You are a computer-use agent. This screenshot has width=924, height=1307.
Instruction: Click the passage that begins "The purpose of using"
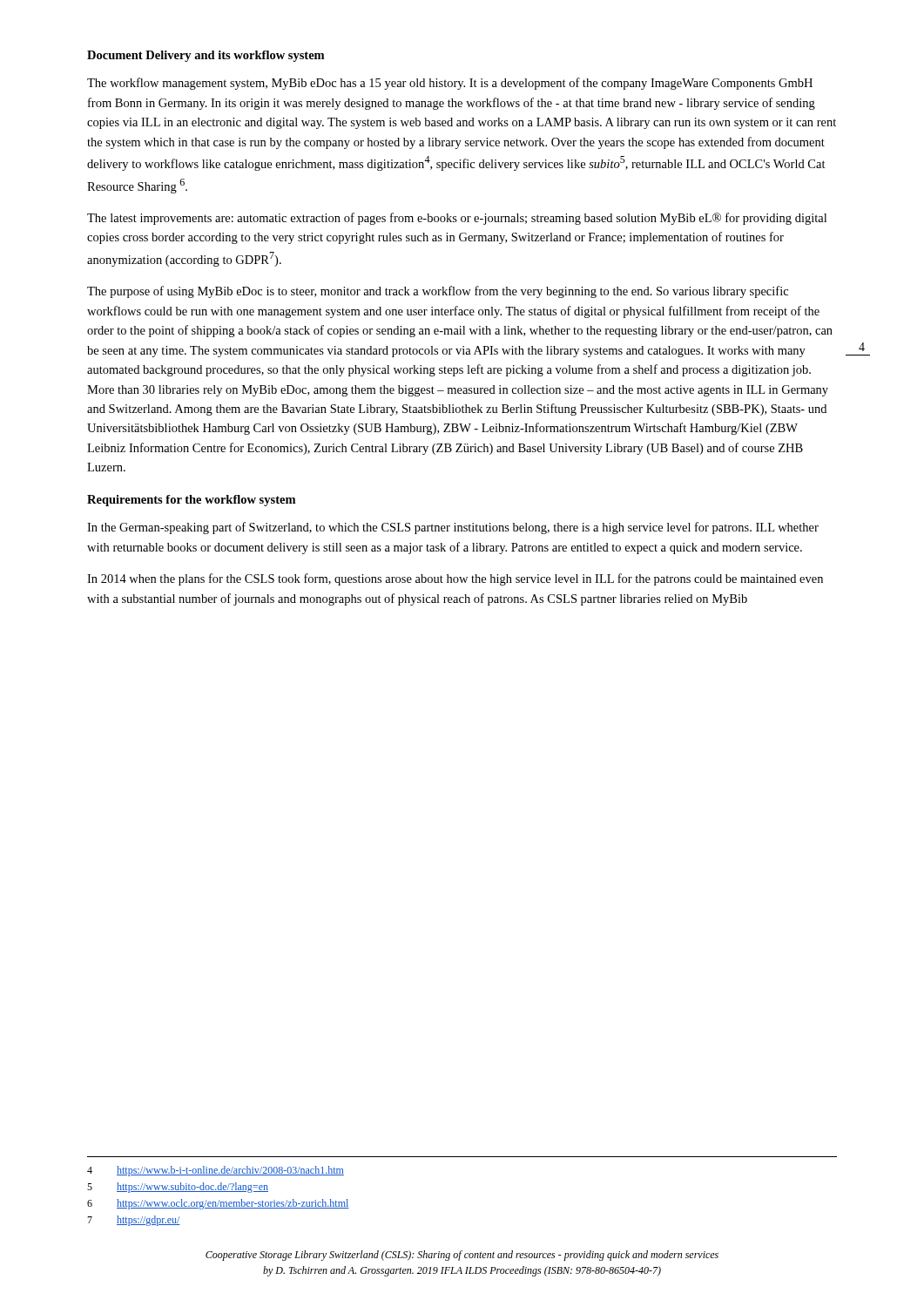point(462,379)
